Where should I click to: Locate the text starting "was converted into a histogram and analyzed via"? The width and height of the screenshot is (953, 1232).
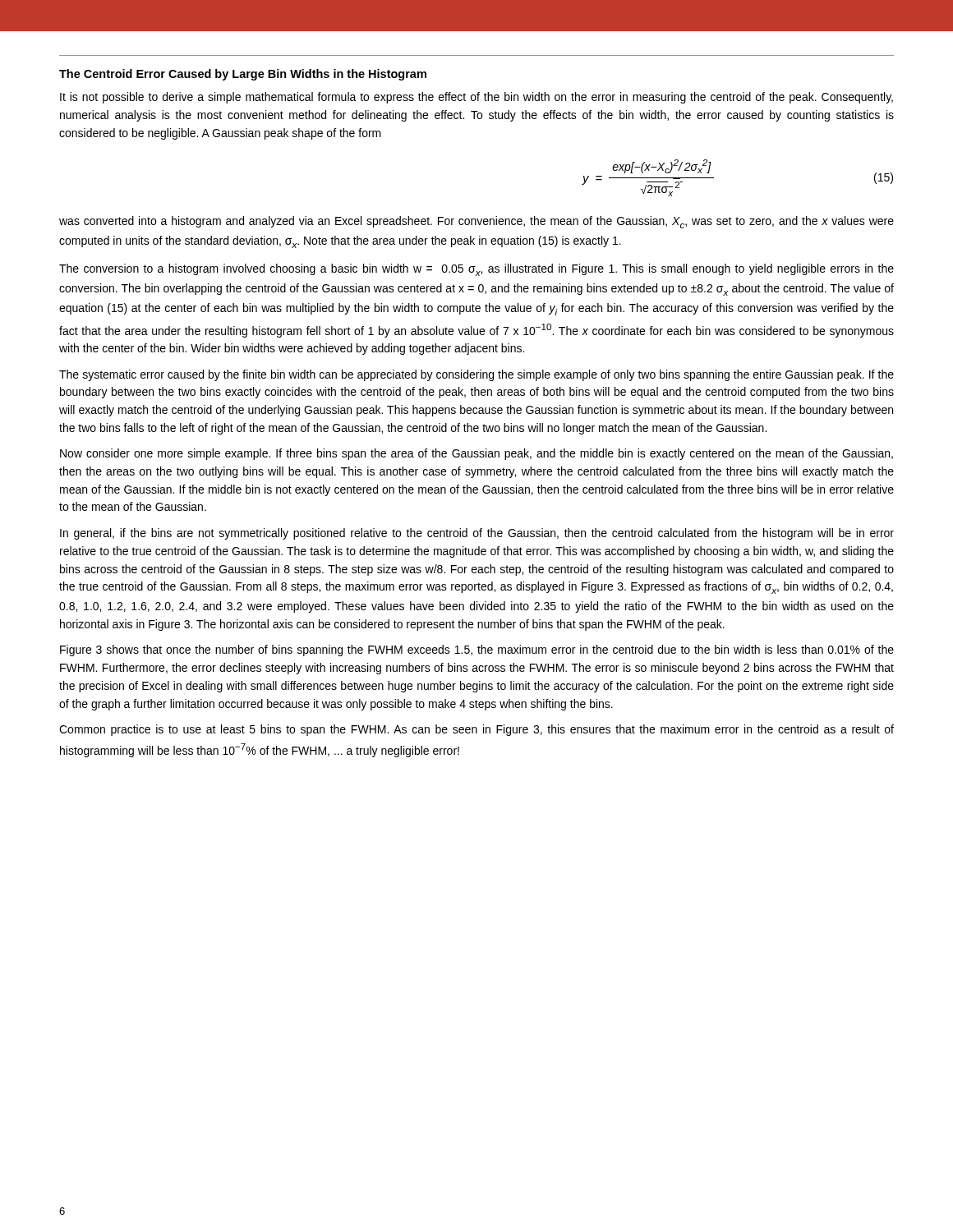pyautogui.click(x=476, y=232)
